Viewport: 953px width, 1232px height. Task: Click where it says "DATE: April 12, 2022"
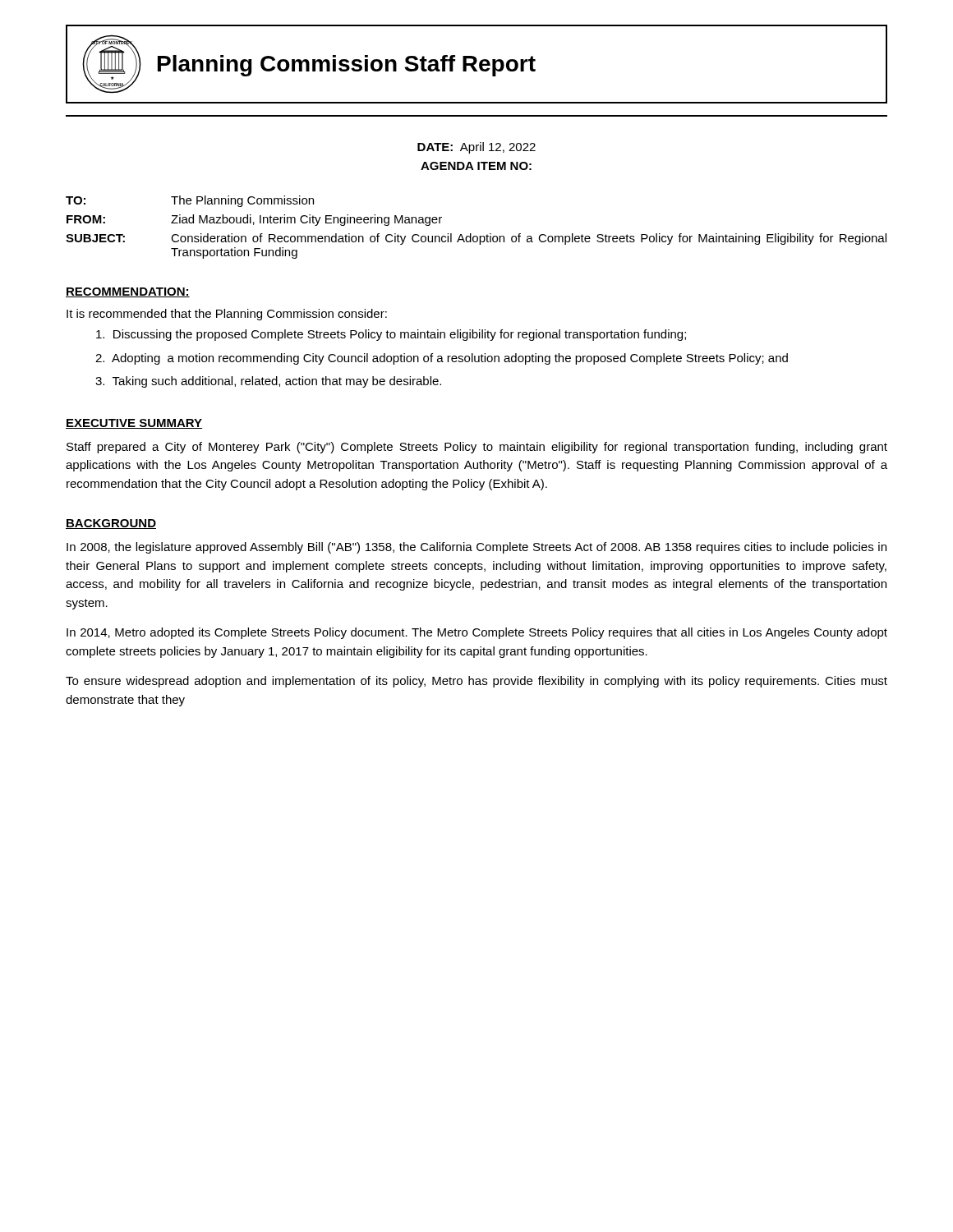[476, 147]
